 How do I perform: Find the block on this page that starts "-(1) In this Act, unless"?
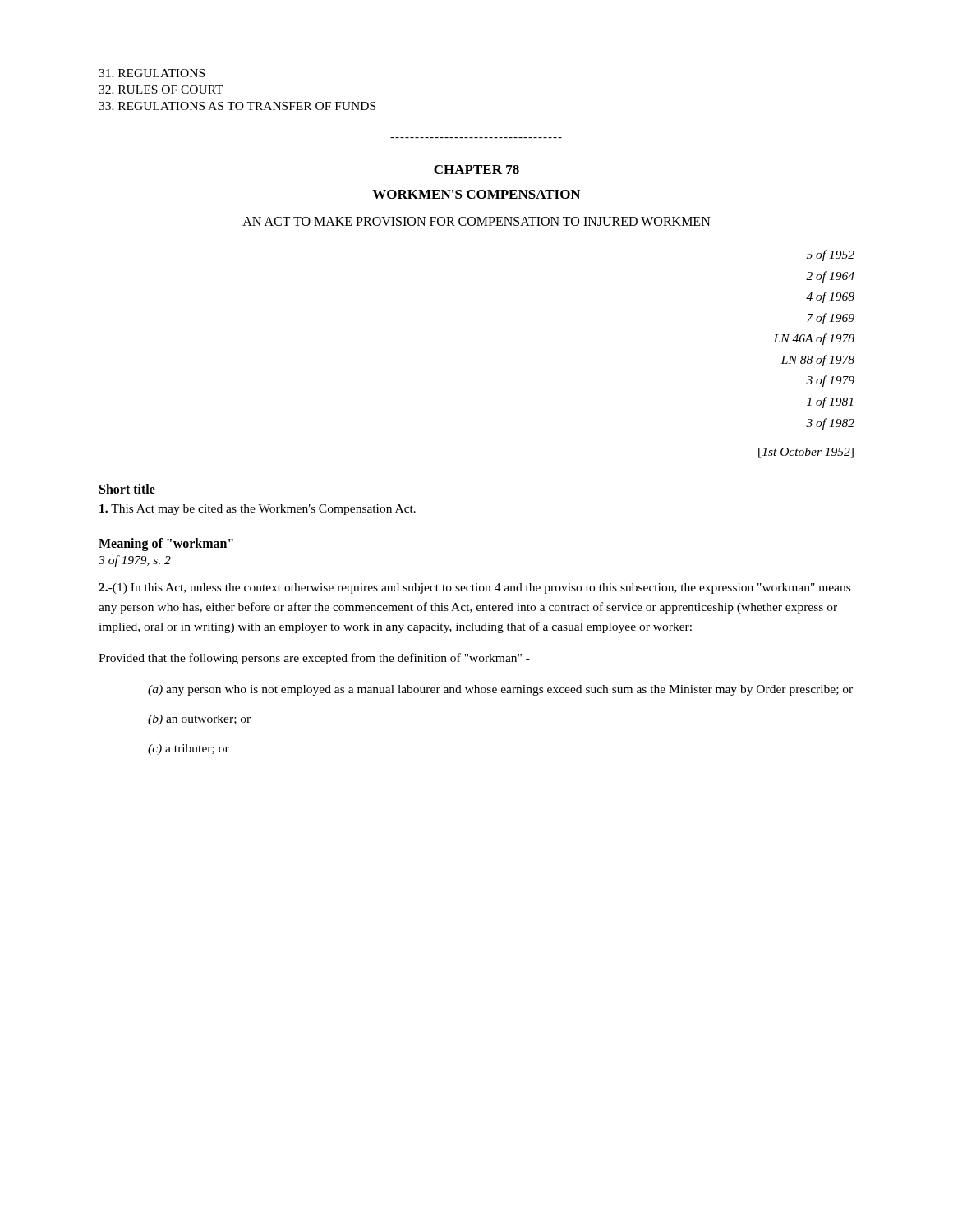(x=475, y=607)
